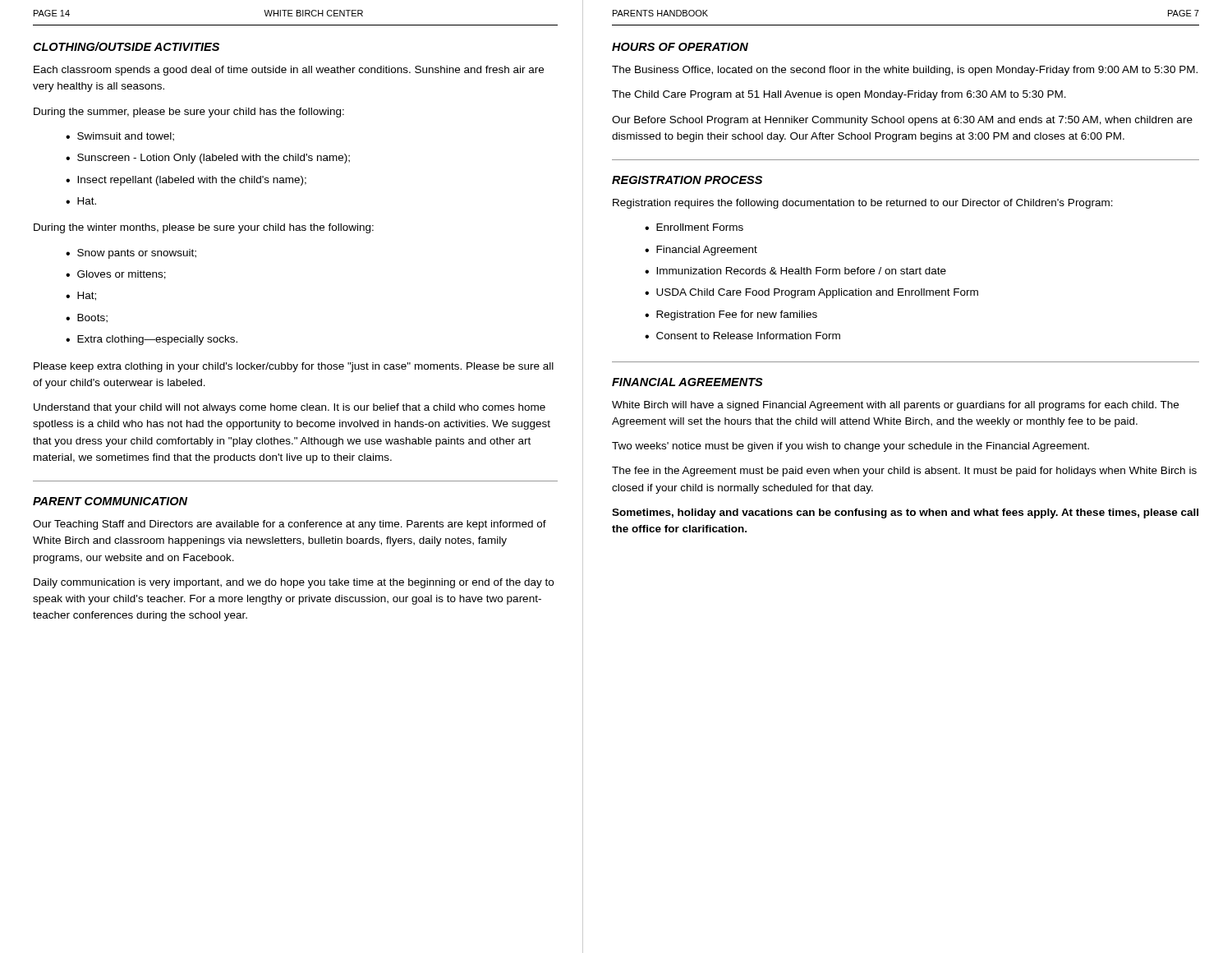Find the list item that says "•USDA Child Care Food Program Application and"
This screenshot has height=953, width=1232.
[x=812, y=294]
